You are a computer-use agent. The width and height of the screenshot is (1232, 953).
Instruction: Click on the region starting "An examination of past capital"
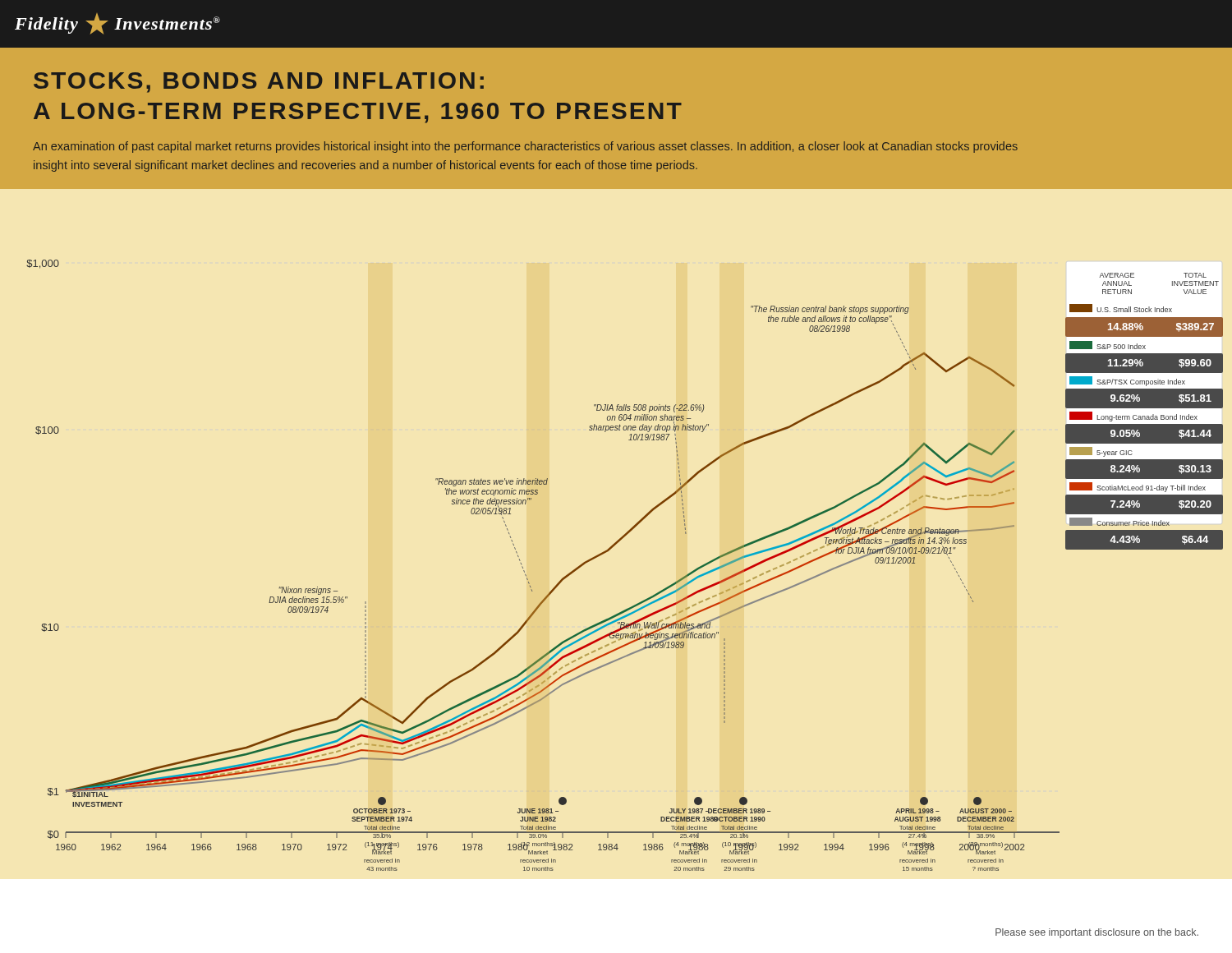(x=525, y=156)
